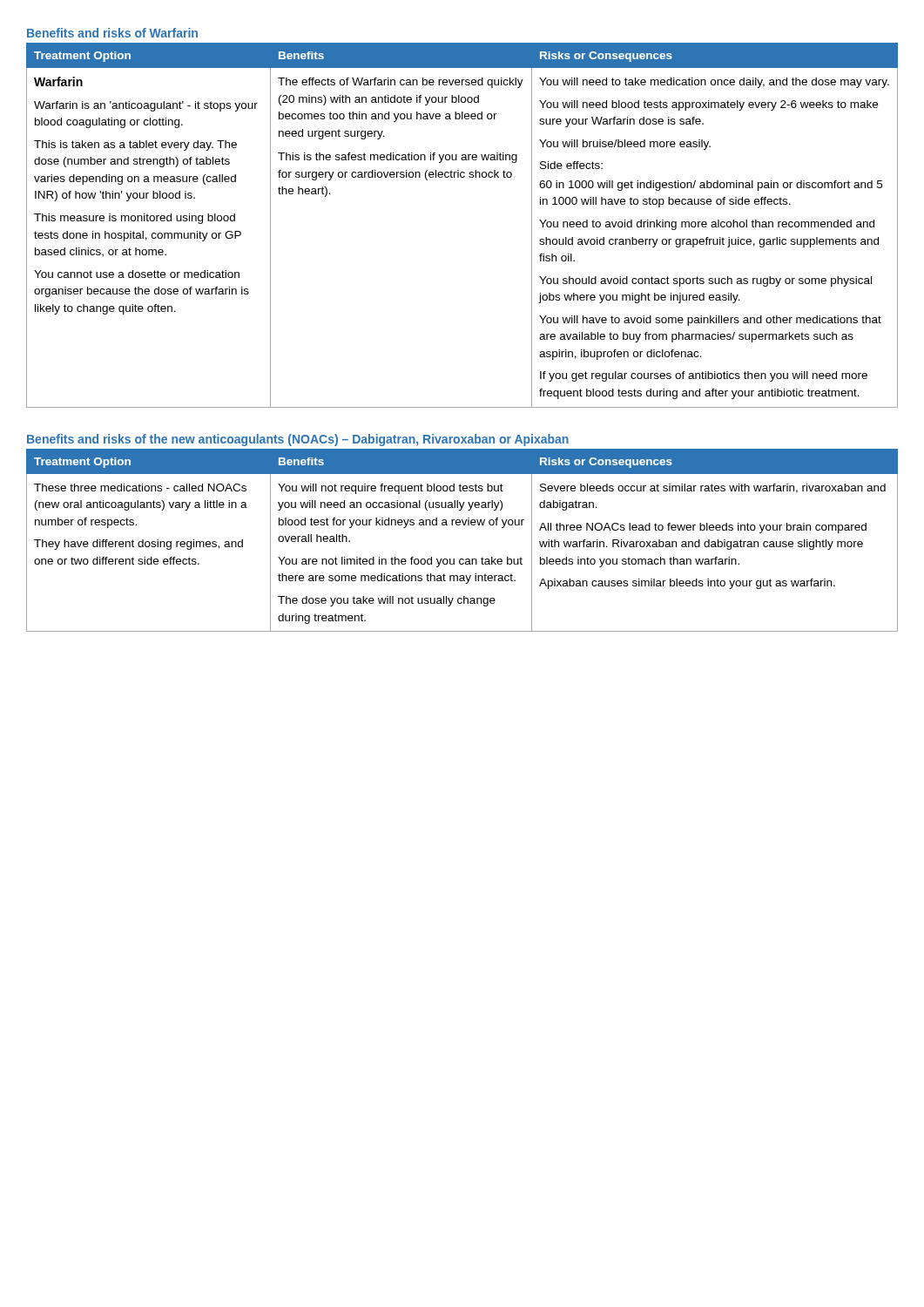Image resolution: width=924 pixels, height=1307 pixels.
Task: Click on the table containing "Severe bleeds occur at similar"
Action: point(462,540)
